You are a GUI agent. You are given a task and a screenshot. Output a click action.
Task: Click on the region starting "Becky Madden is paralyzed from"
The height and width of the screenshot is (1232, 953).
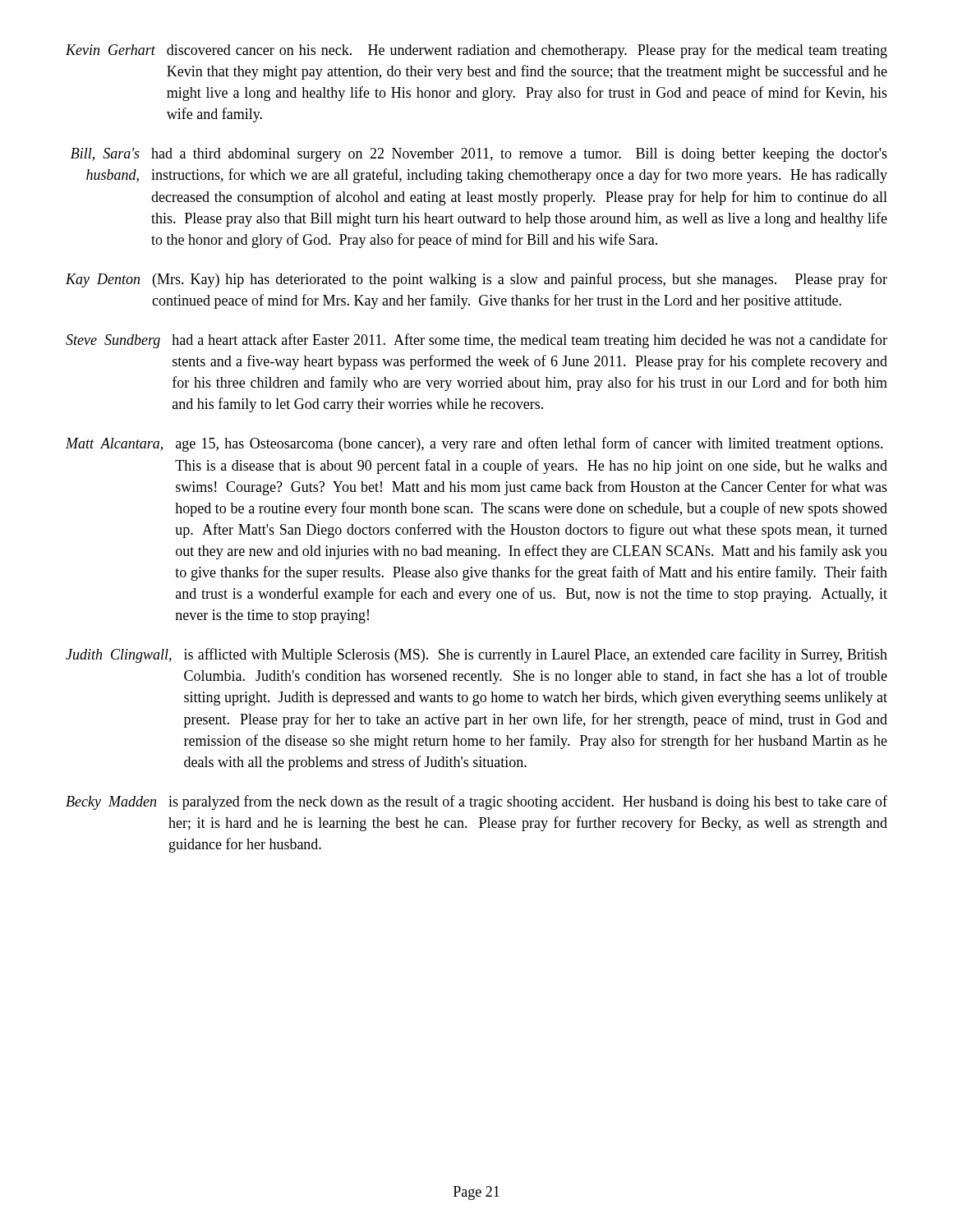point(476,823)
